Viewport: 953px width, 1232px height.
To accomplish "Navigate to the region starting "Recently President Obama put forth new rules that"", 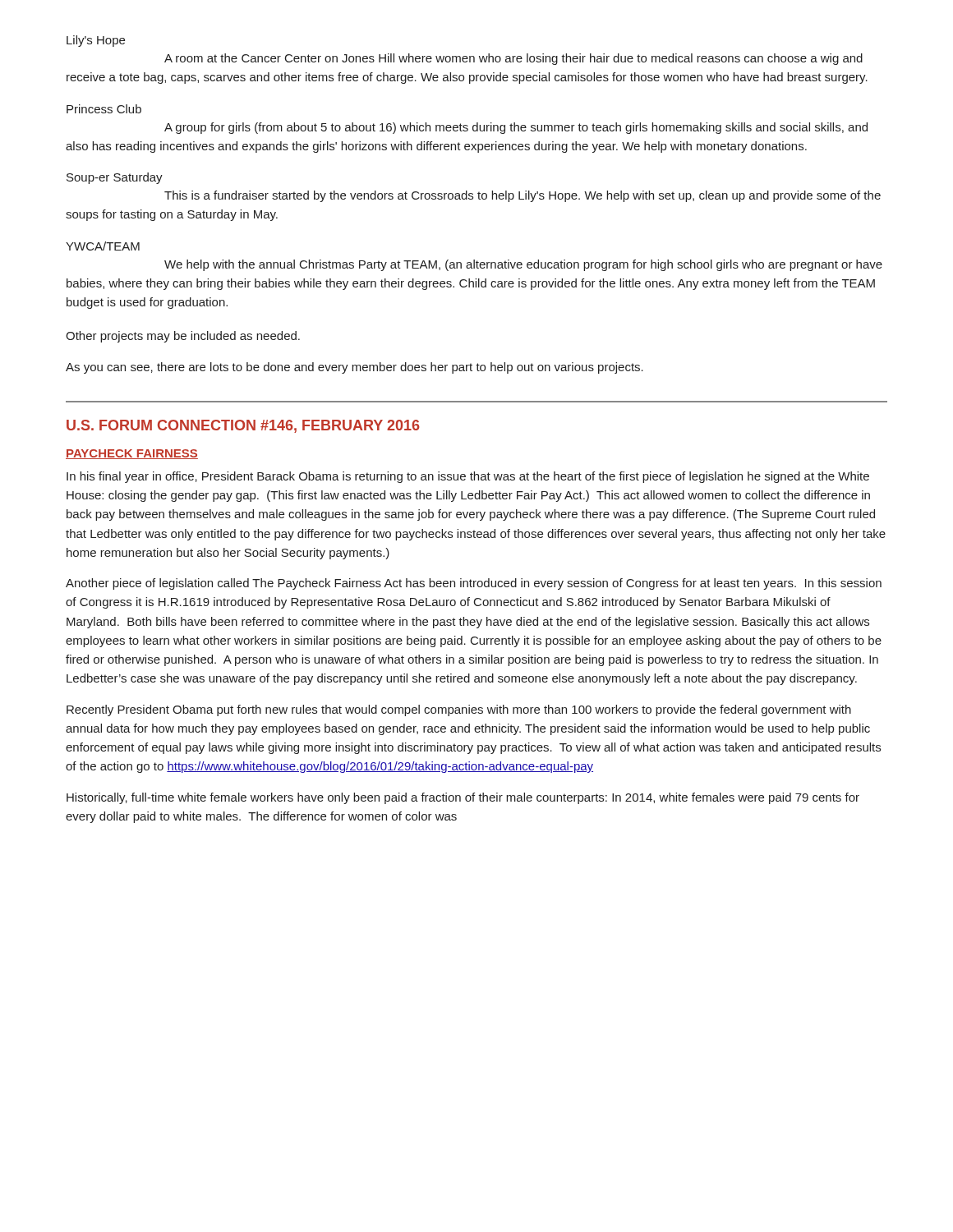I will pyautogui.click(x=474, y=737).
